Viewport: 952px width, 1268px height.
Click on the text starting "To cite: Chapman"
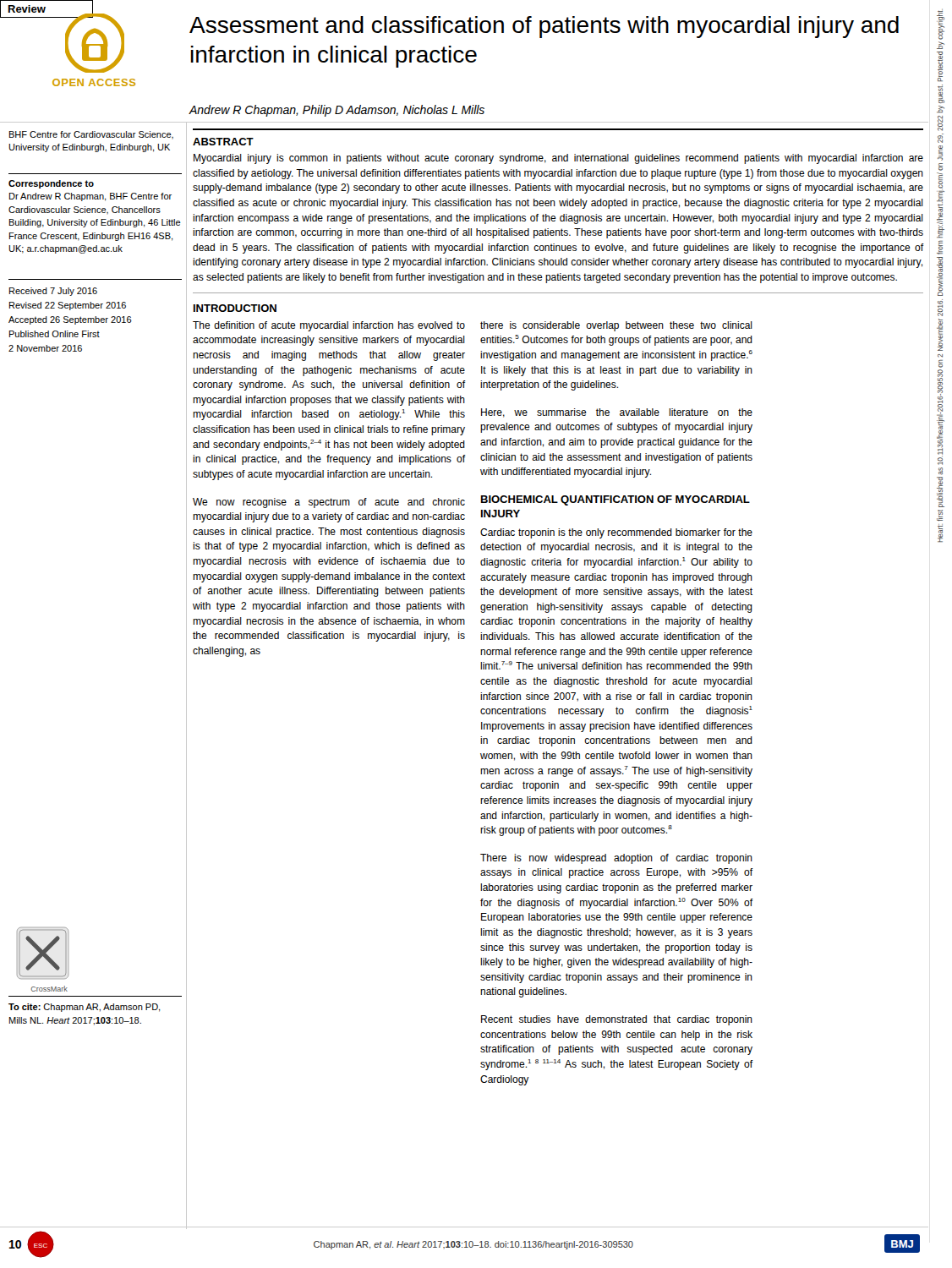point(85,1014)
